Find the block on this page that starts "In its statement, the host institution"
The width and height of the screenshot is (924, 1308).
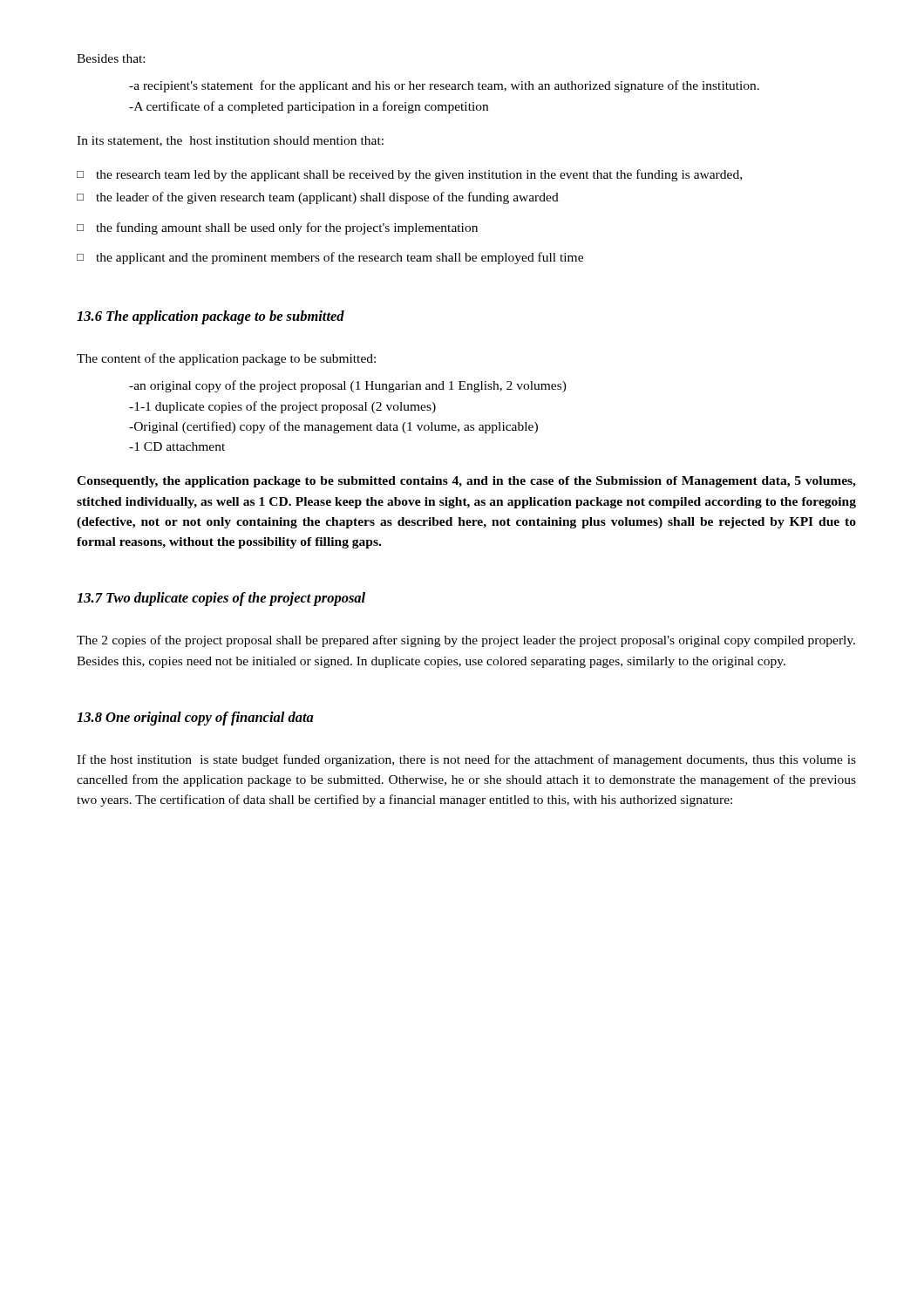[231, 140]
